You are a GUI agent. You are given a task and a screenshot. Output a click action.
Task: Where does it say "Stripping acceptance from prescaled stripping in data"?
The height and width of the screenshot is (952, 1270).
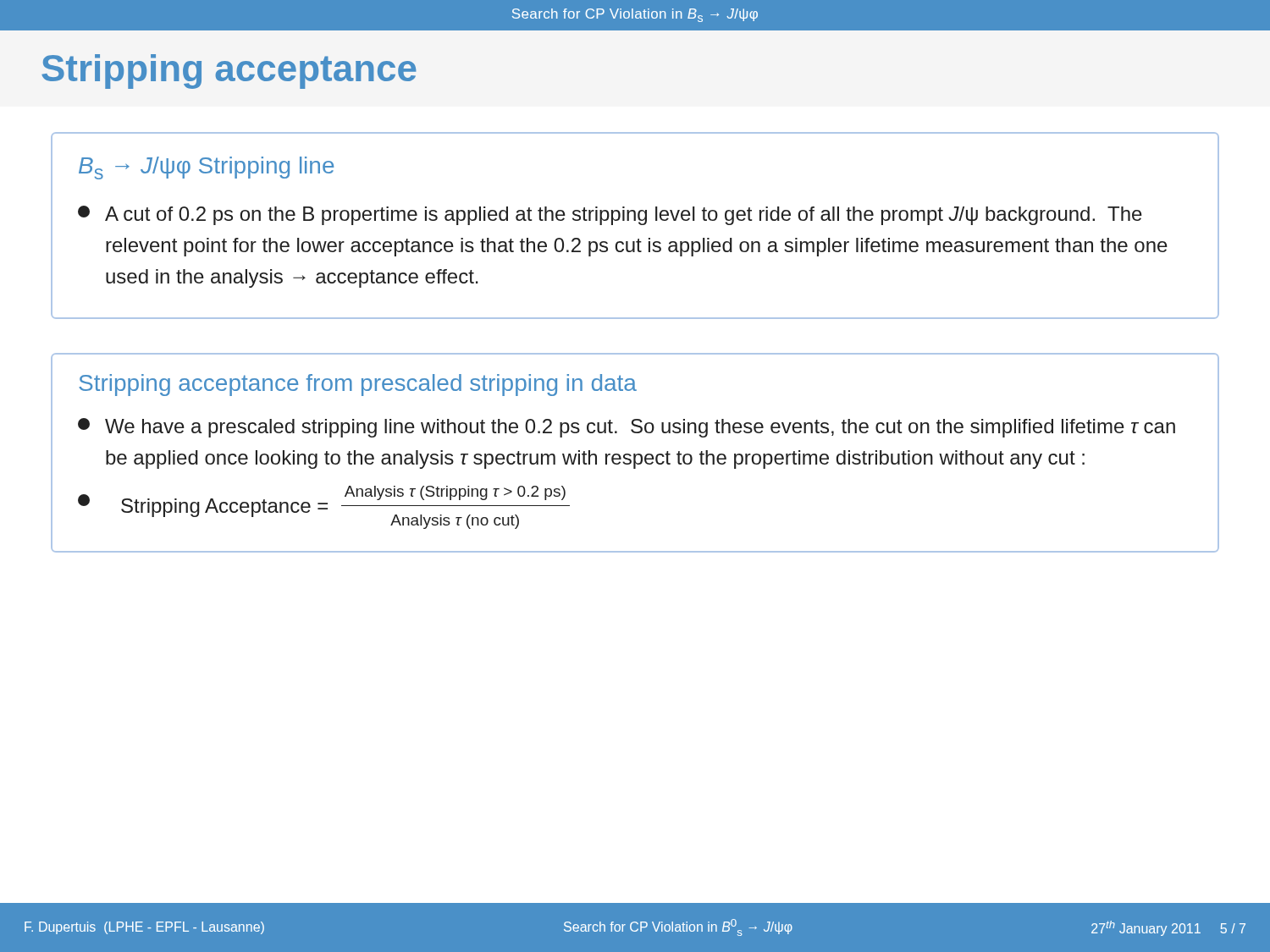pos(357,383)
